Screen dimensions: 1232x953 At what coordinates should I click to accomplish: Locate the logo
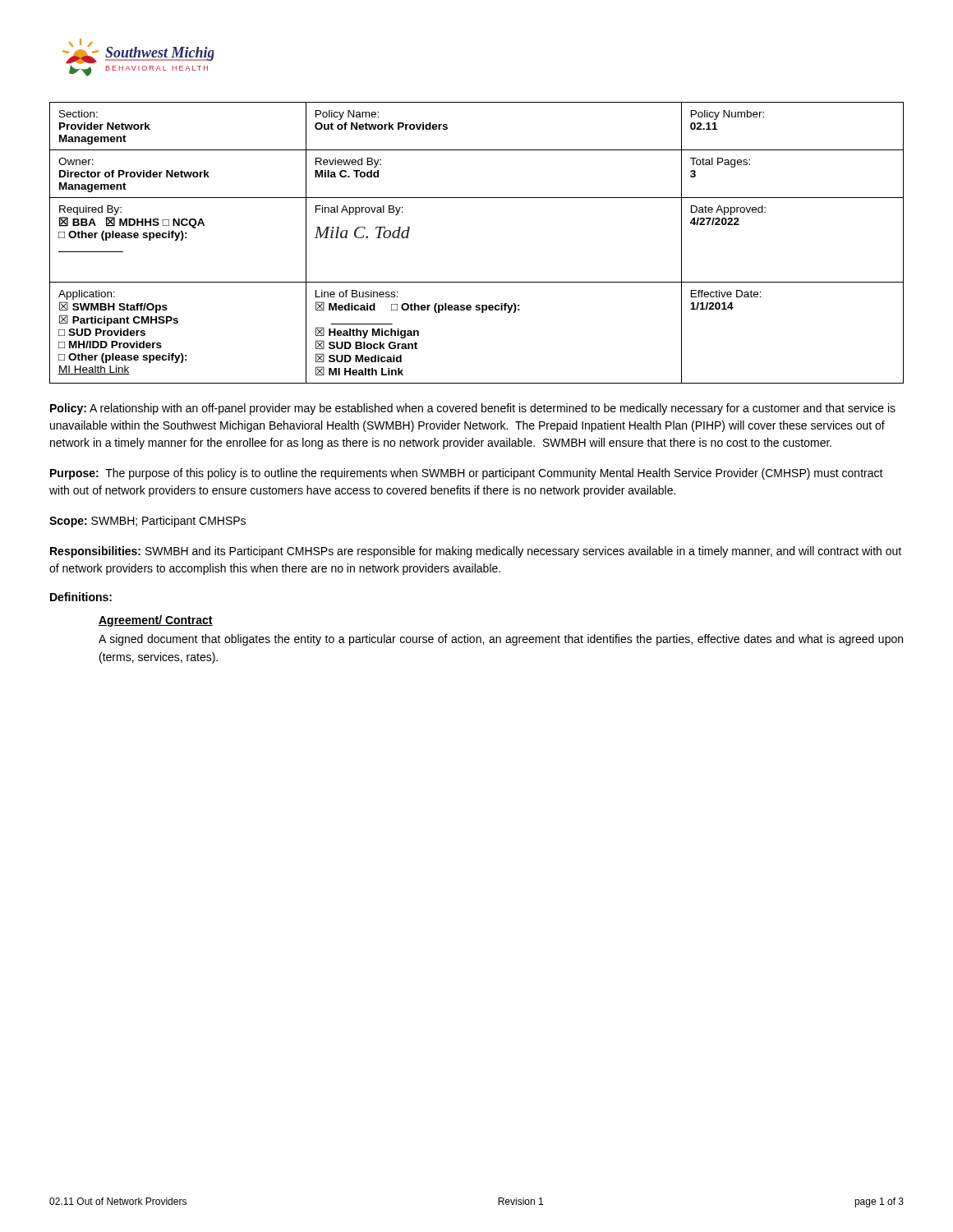476,62
